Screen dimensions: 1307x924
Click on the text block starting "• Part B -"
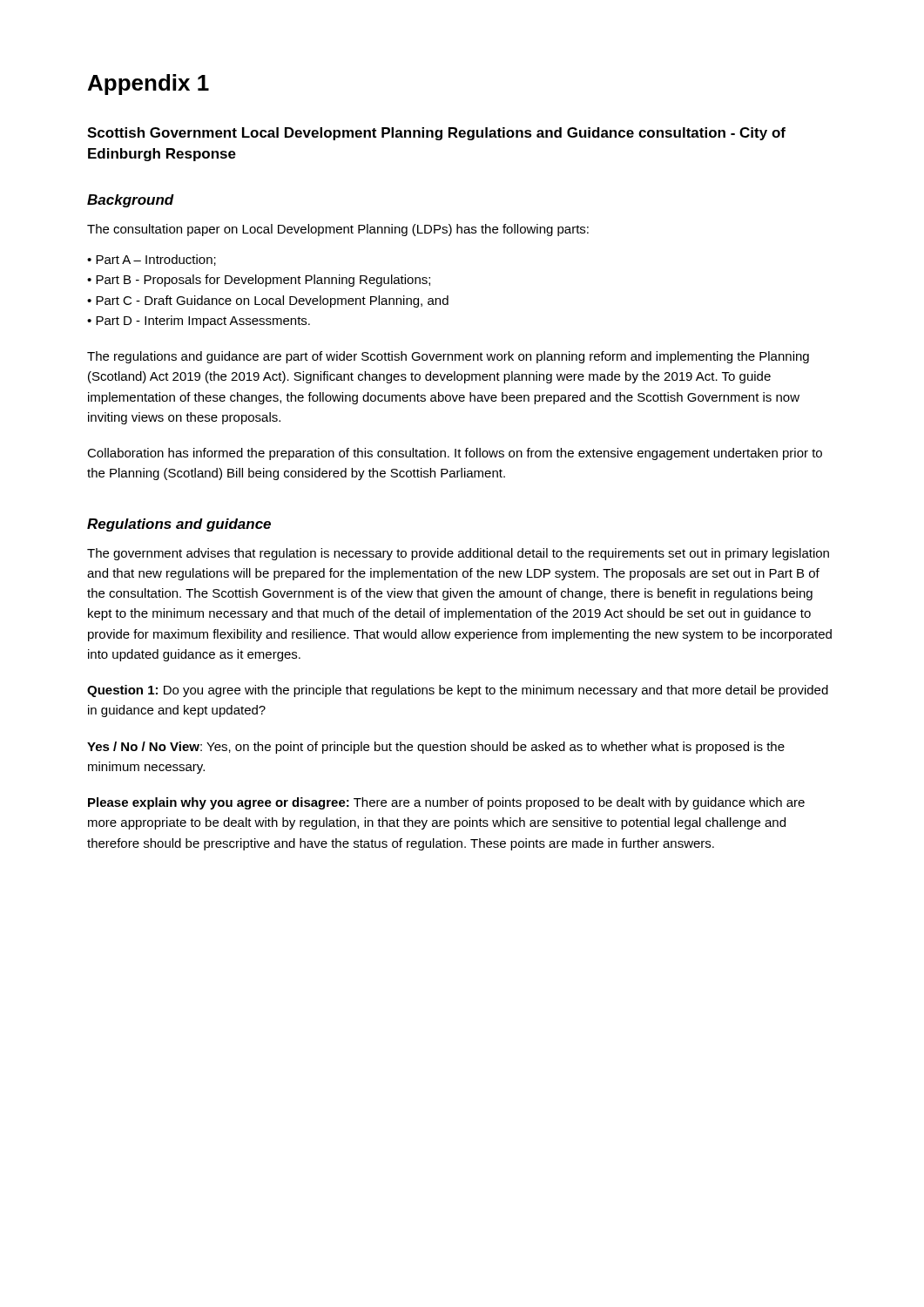(x=259, y=280)
